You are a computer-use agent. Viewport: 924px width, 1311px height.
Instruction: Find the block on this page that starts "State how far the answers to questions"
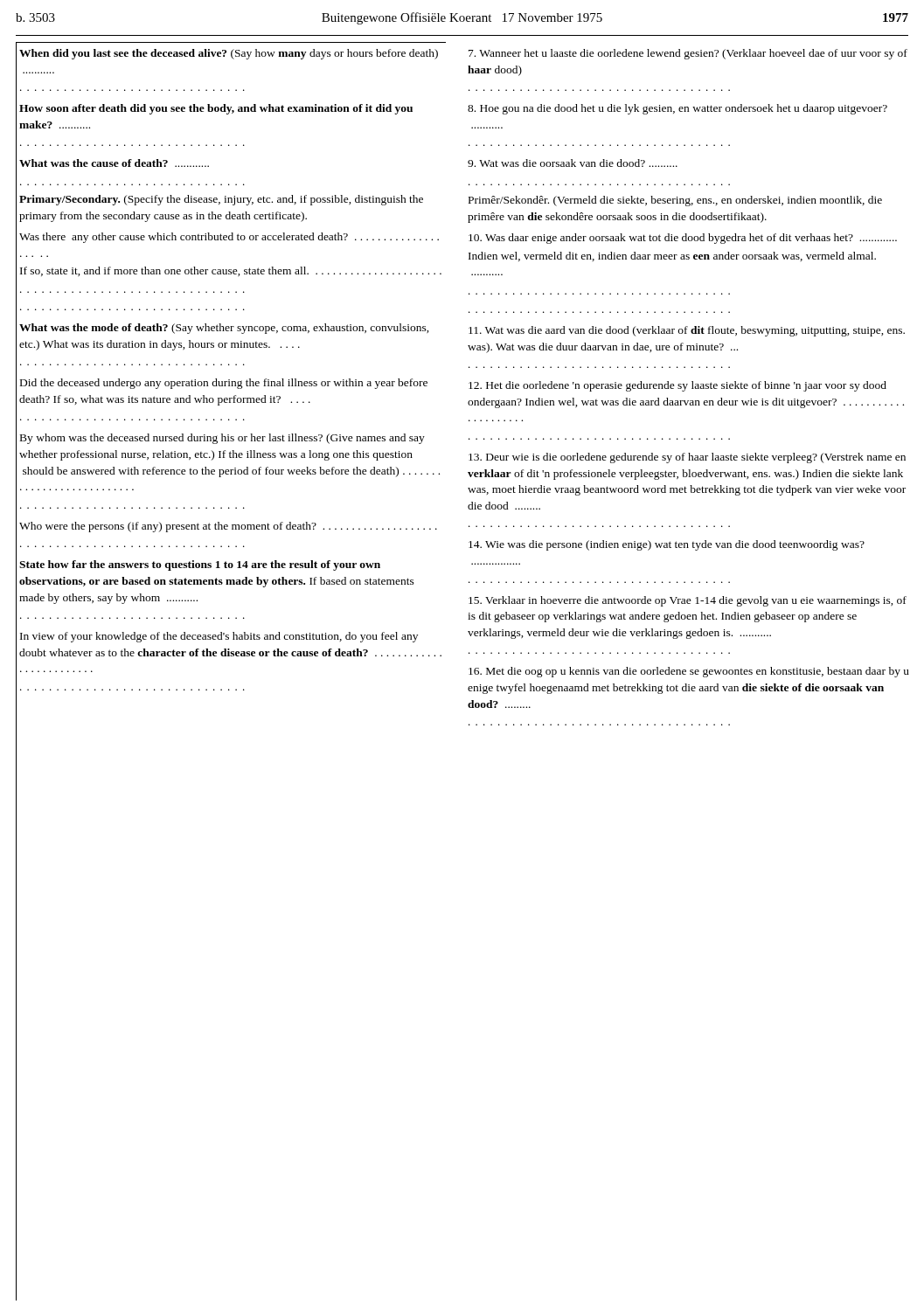pos(217,581)
